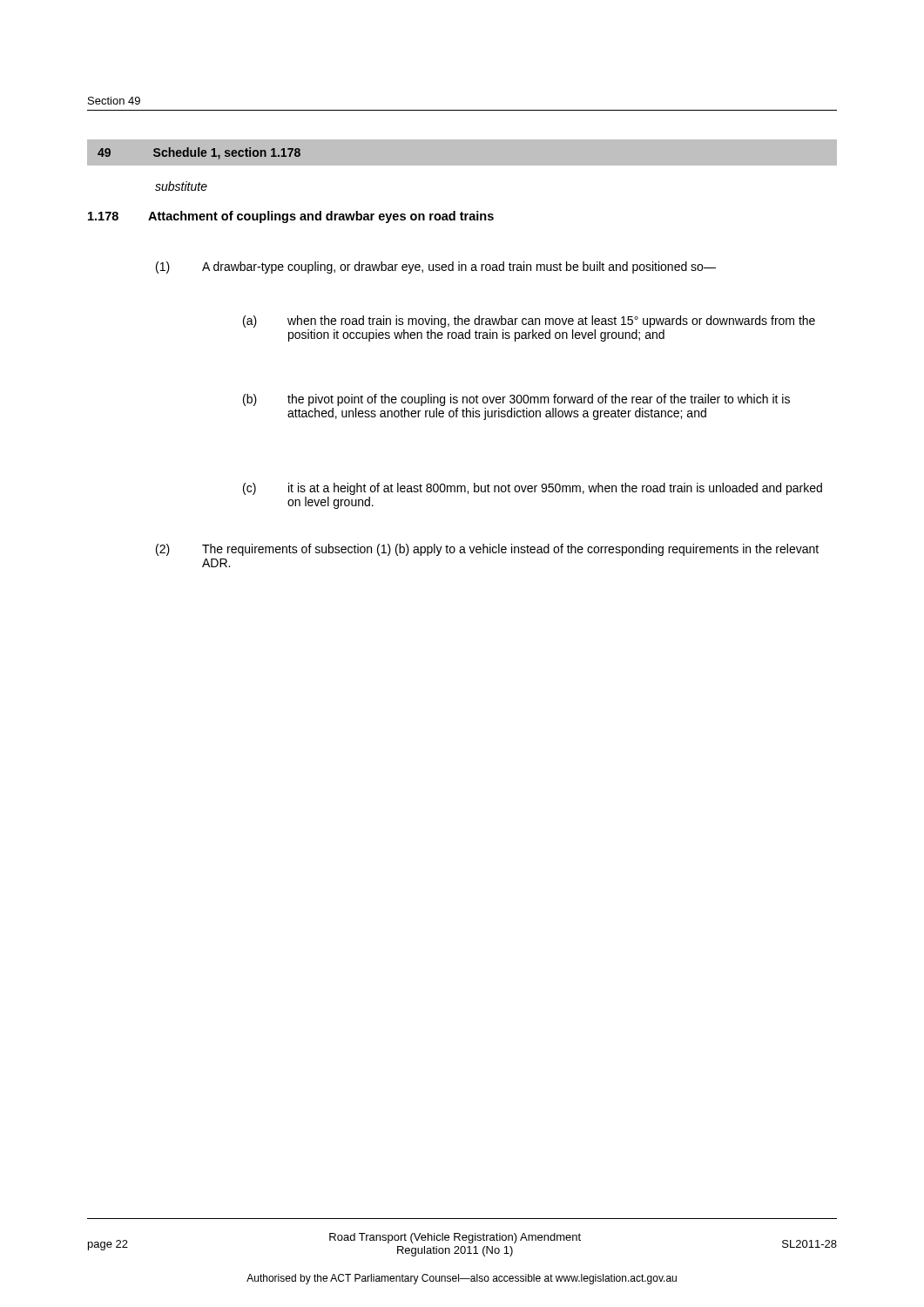Image resolution: width=924 pixels, height=1307 pixels.
Task: Click on the section header that says "49Schedule 1, section 1.178"
Action: [199, 152]
